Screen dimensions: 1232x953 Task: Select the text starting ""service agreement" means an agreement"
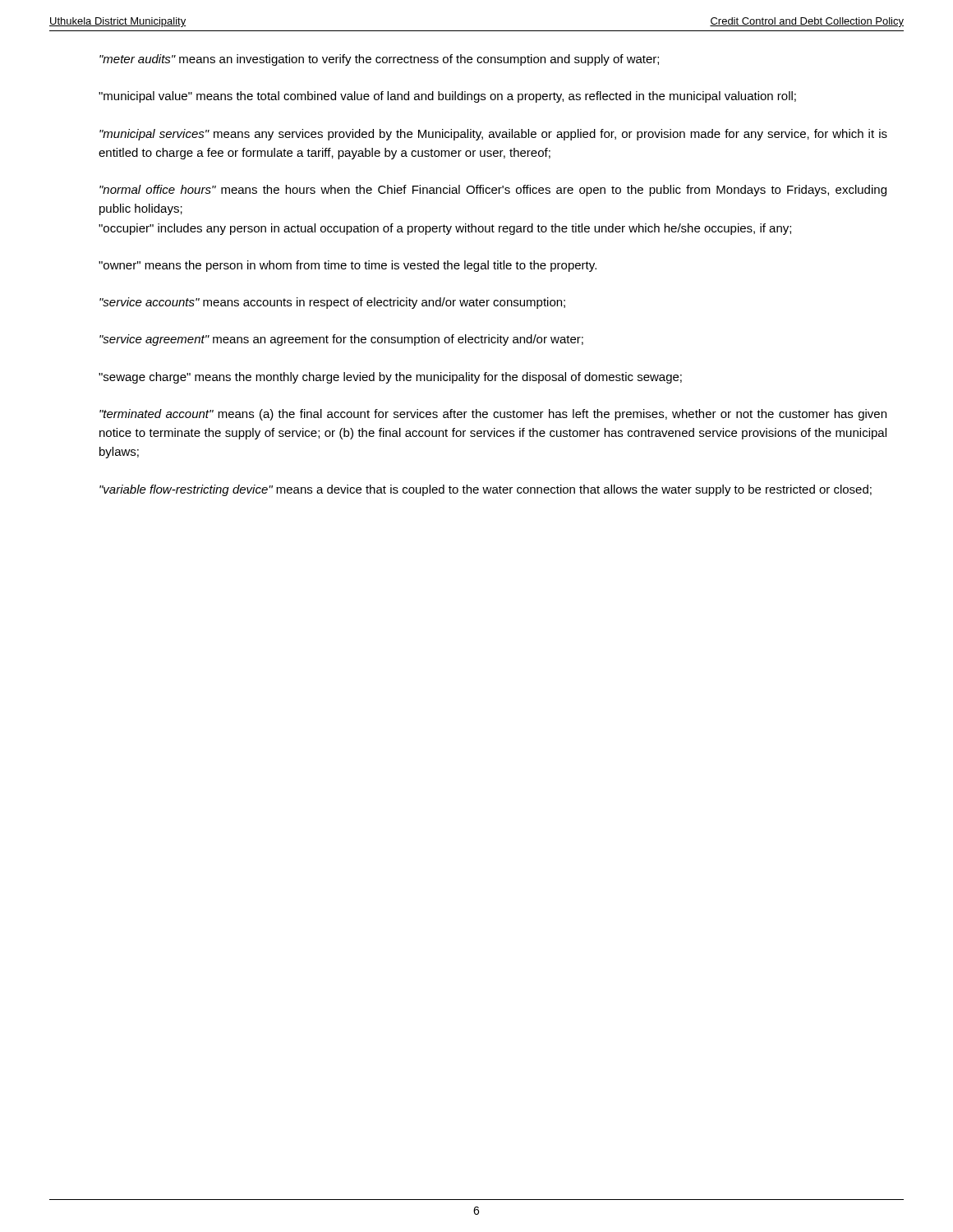[x=341, y=339]
